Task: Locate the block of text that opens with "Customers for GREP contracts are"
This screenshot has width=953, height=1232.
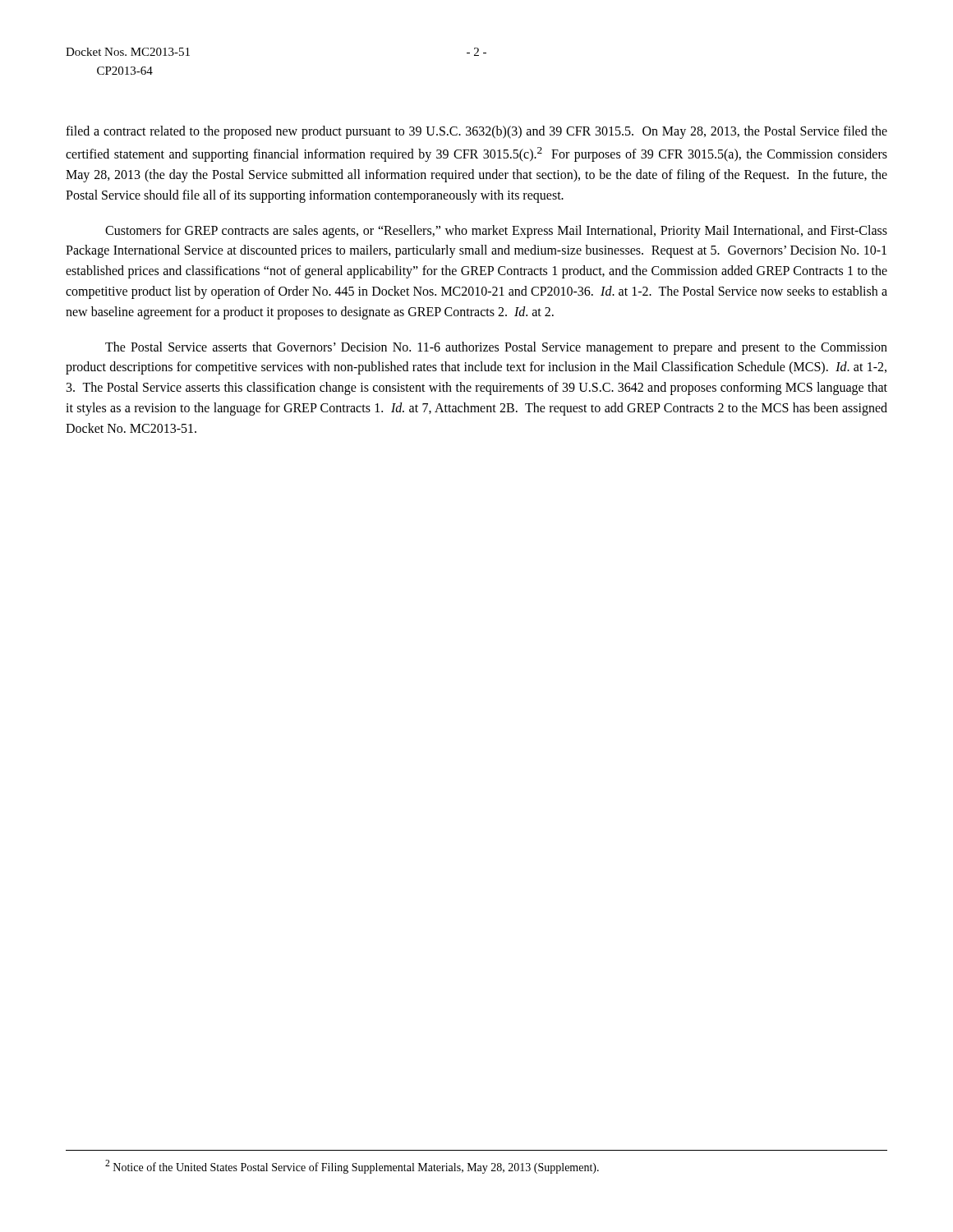Action: point(476,271)
